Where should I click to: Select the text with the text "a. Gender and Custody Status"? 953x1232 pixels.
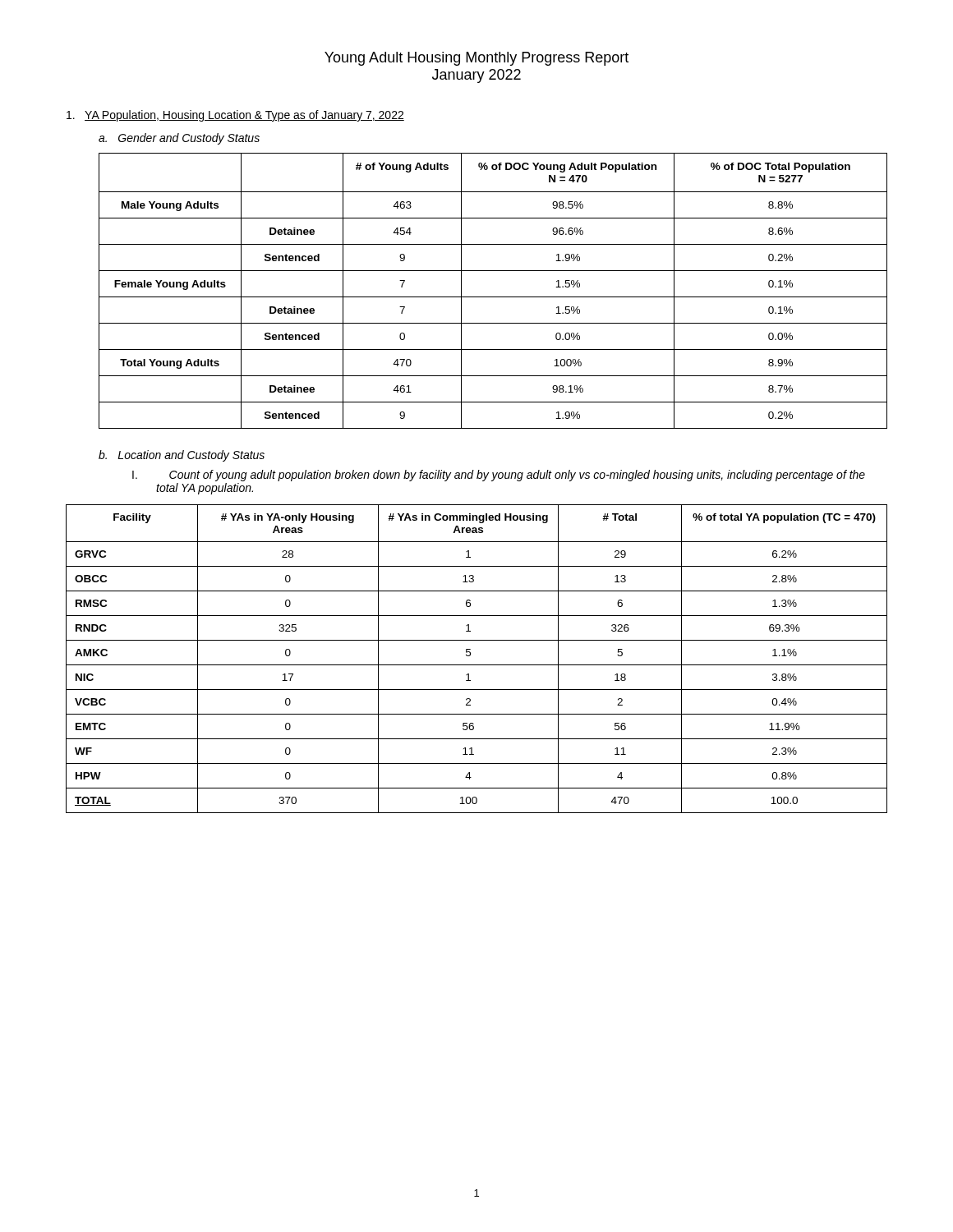pos(179,138)
